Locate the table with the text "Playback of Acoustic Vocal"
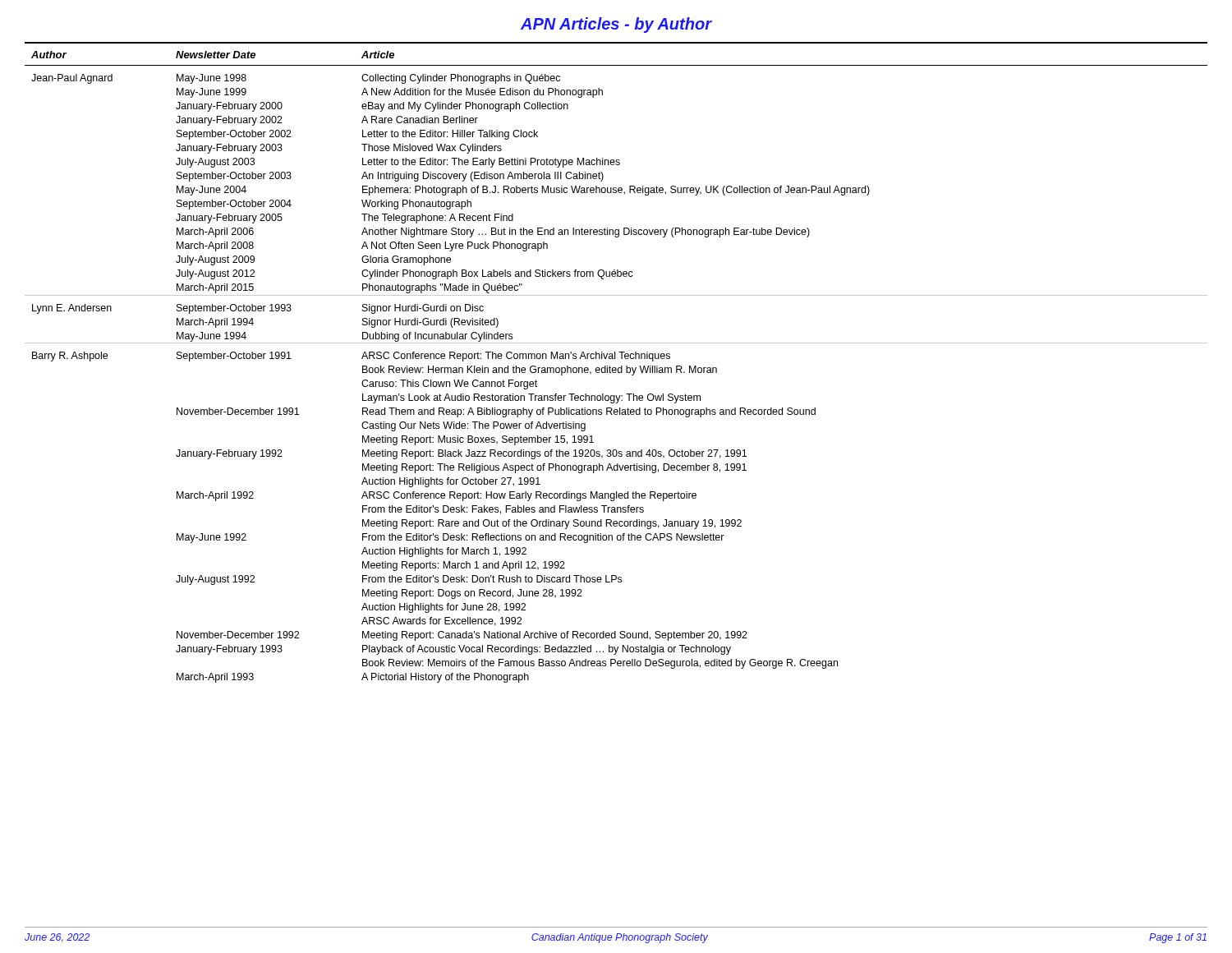Screen dimensions: 953x1232 click(616, 364)
